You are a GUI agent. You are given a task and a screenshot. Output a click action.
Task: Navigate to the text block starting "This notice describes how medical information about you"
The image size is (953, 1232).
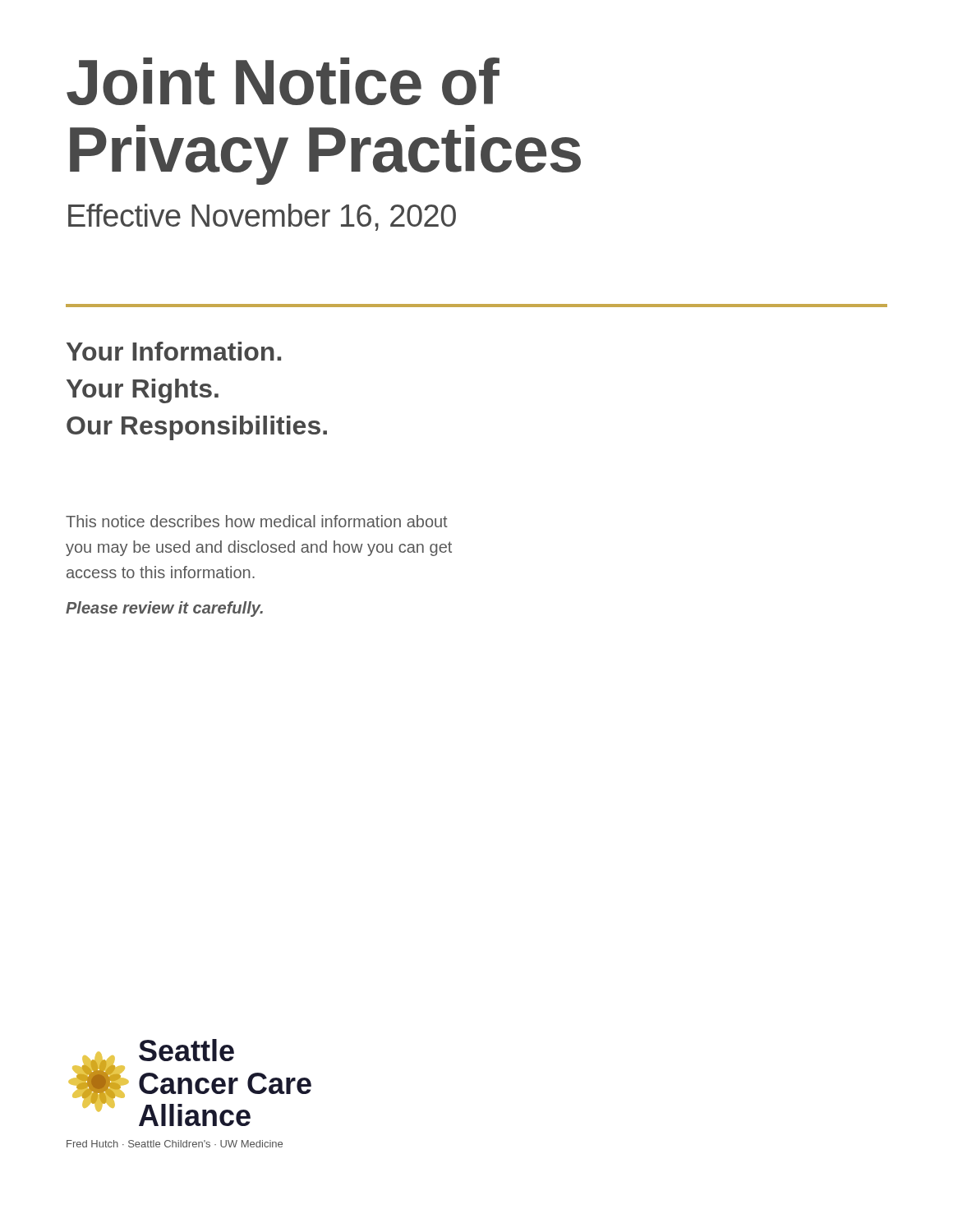[x=263, y=563]
